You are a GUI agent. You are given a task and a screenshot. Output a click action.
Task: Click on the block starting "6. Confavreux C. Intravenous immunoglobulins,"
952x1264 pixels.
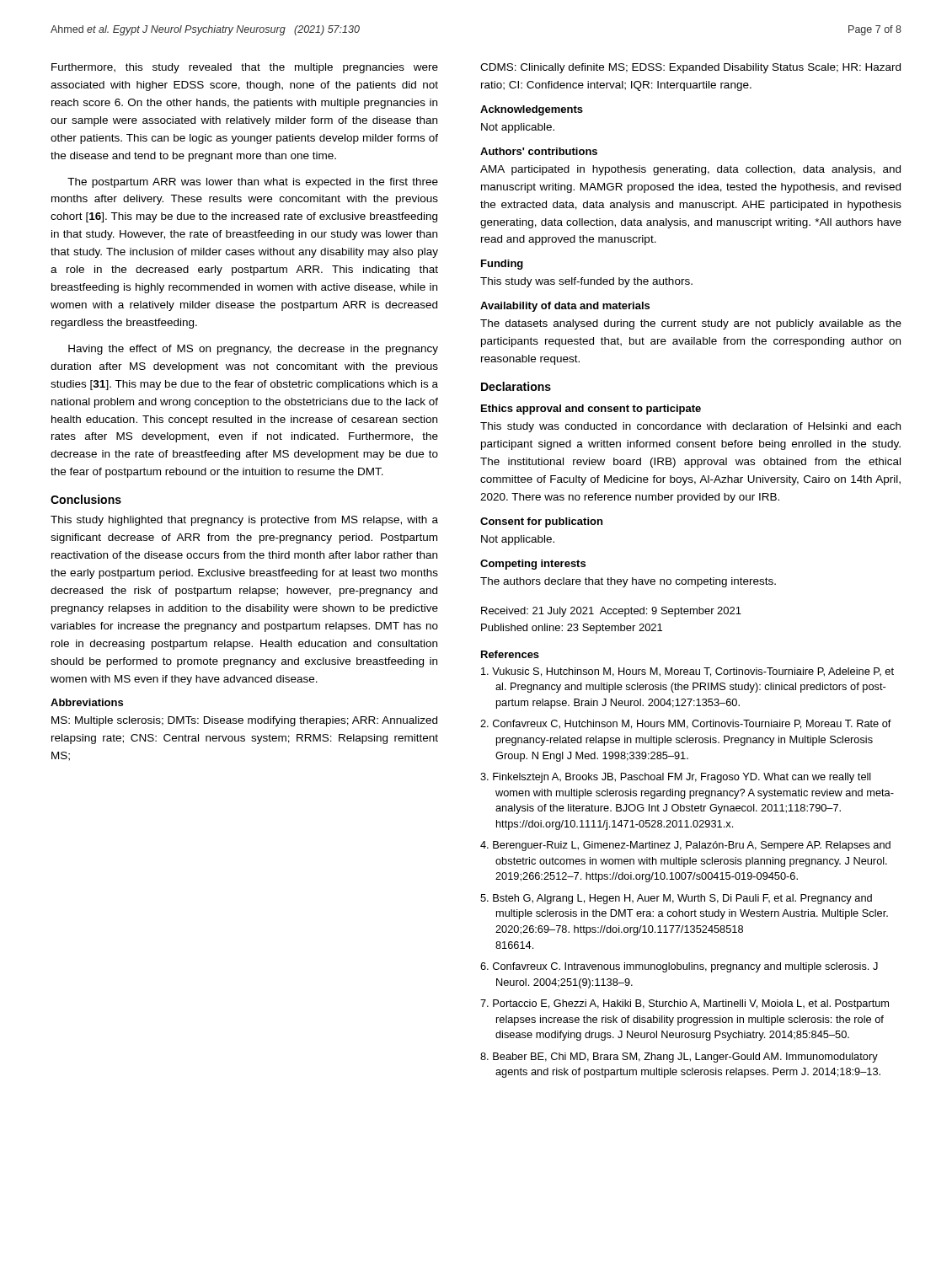pyautogui.click(x=679, y=974)
